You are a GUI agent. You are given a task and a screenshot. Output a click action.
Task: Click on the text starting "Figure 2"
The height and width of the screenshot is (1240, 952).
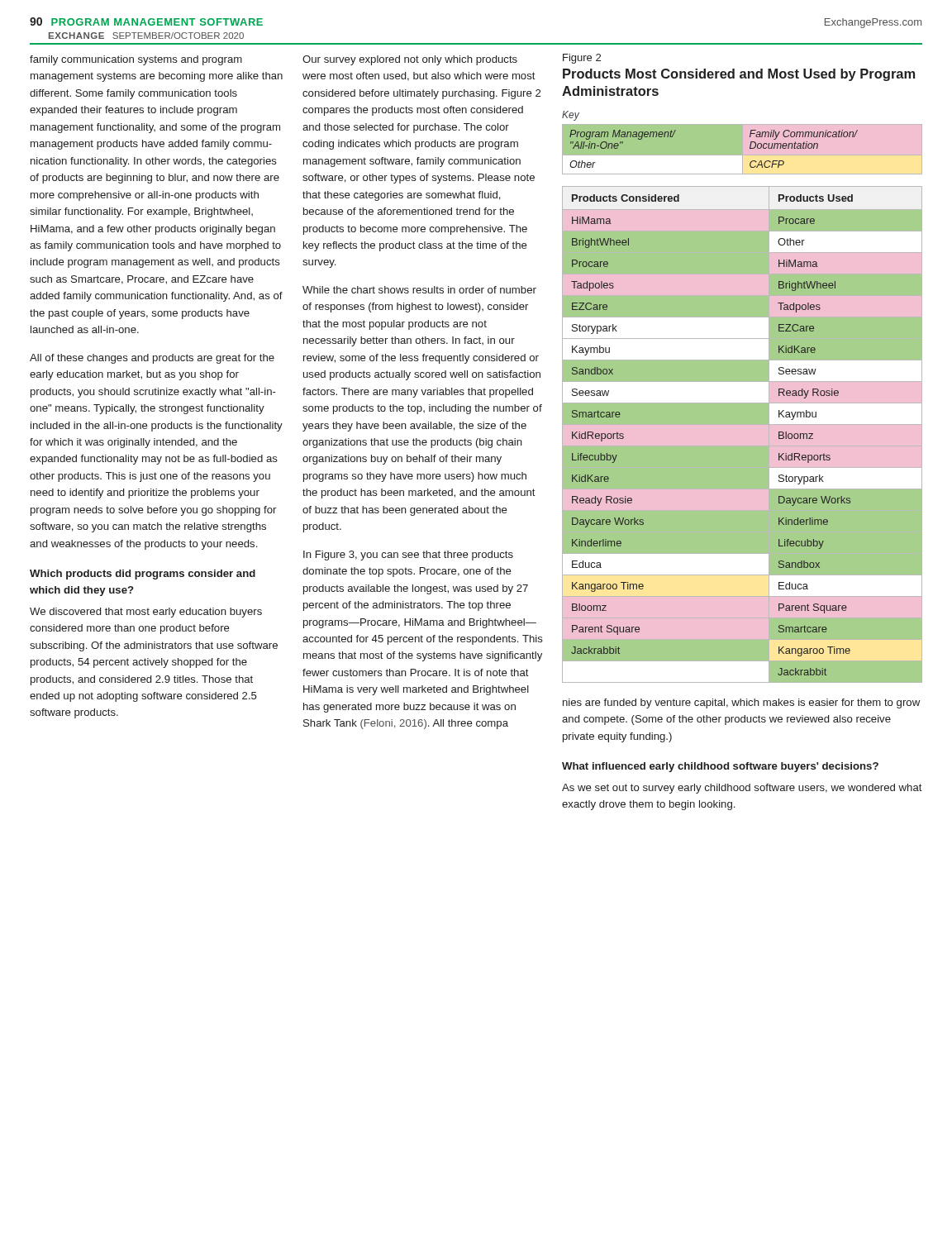coord(582,57)
